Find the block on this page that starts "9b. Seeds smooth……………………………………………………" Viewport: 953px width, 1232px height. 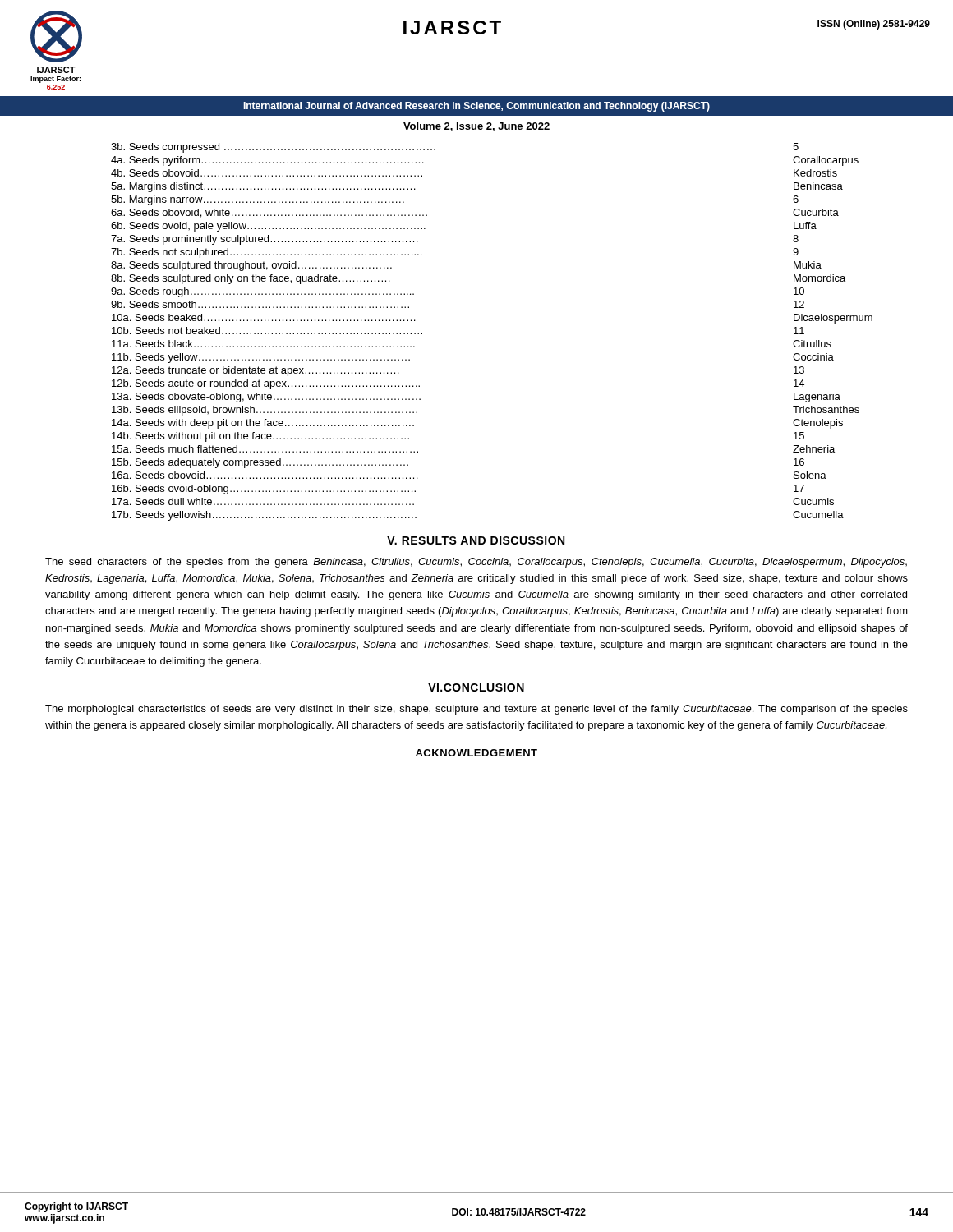[x=156, y=304]
